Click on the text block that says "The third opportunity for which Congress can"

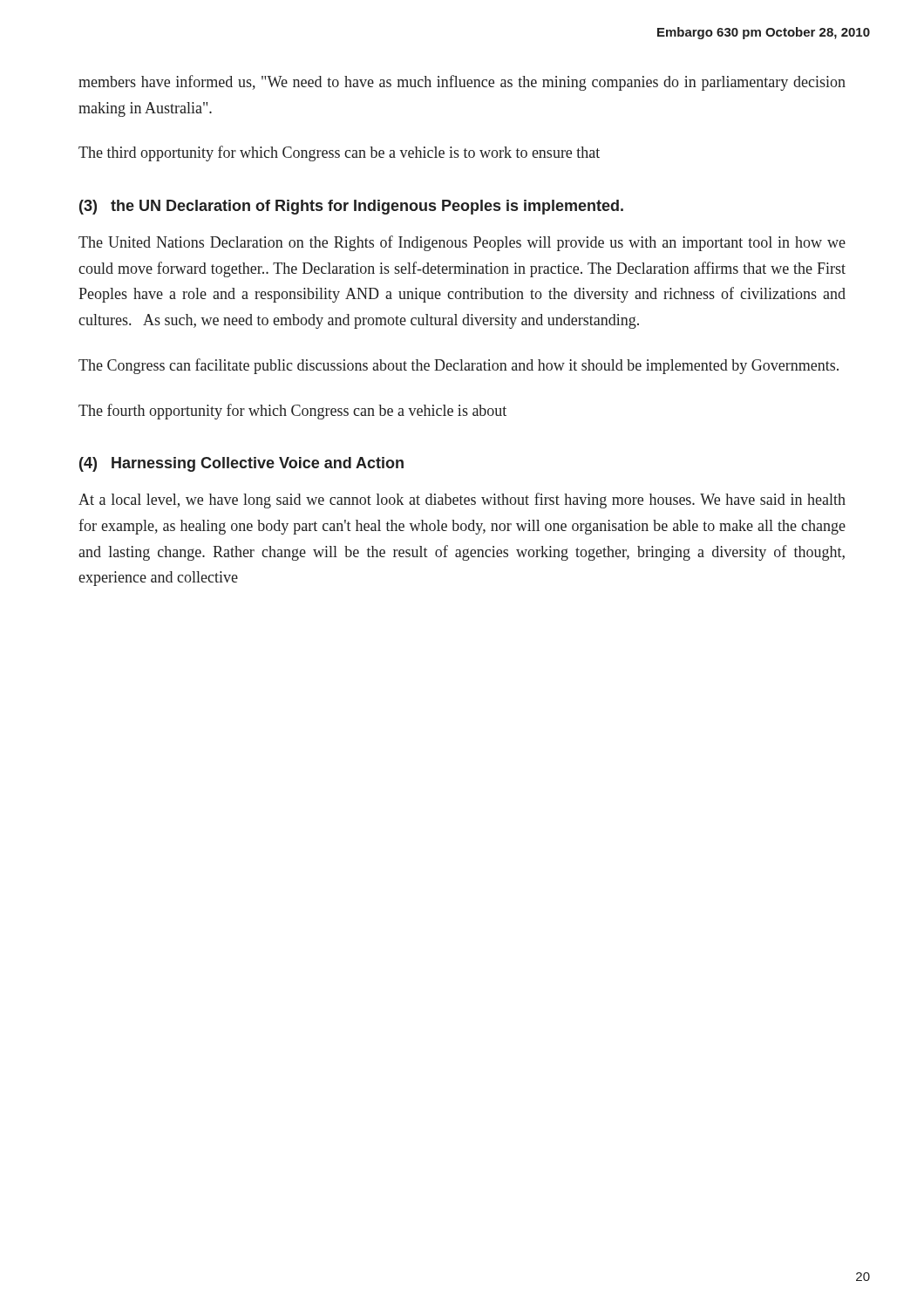pos(339,153)
